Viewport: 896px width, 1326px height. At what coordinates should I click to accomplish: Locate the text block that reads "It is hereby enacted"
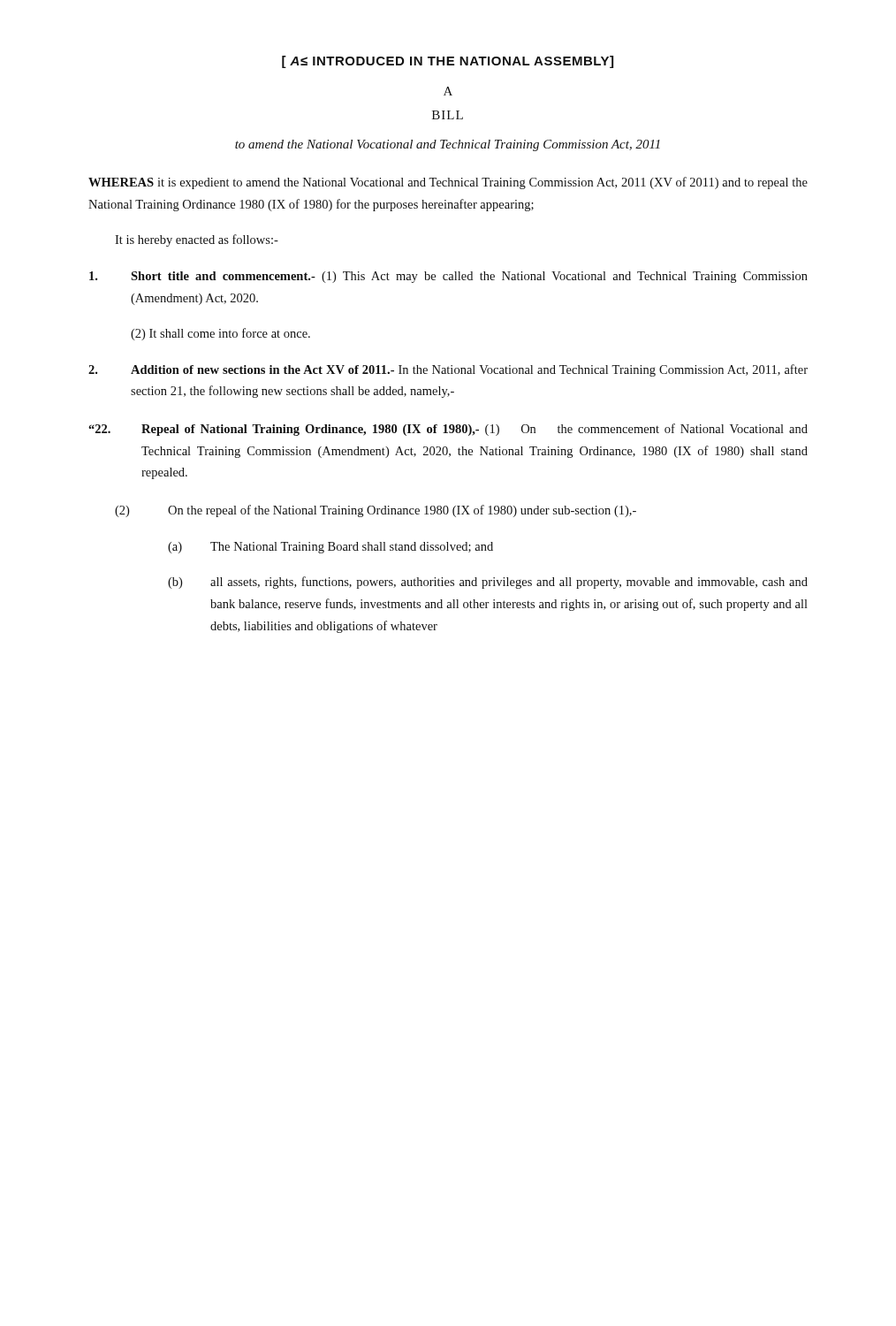pos(197,240)
